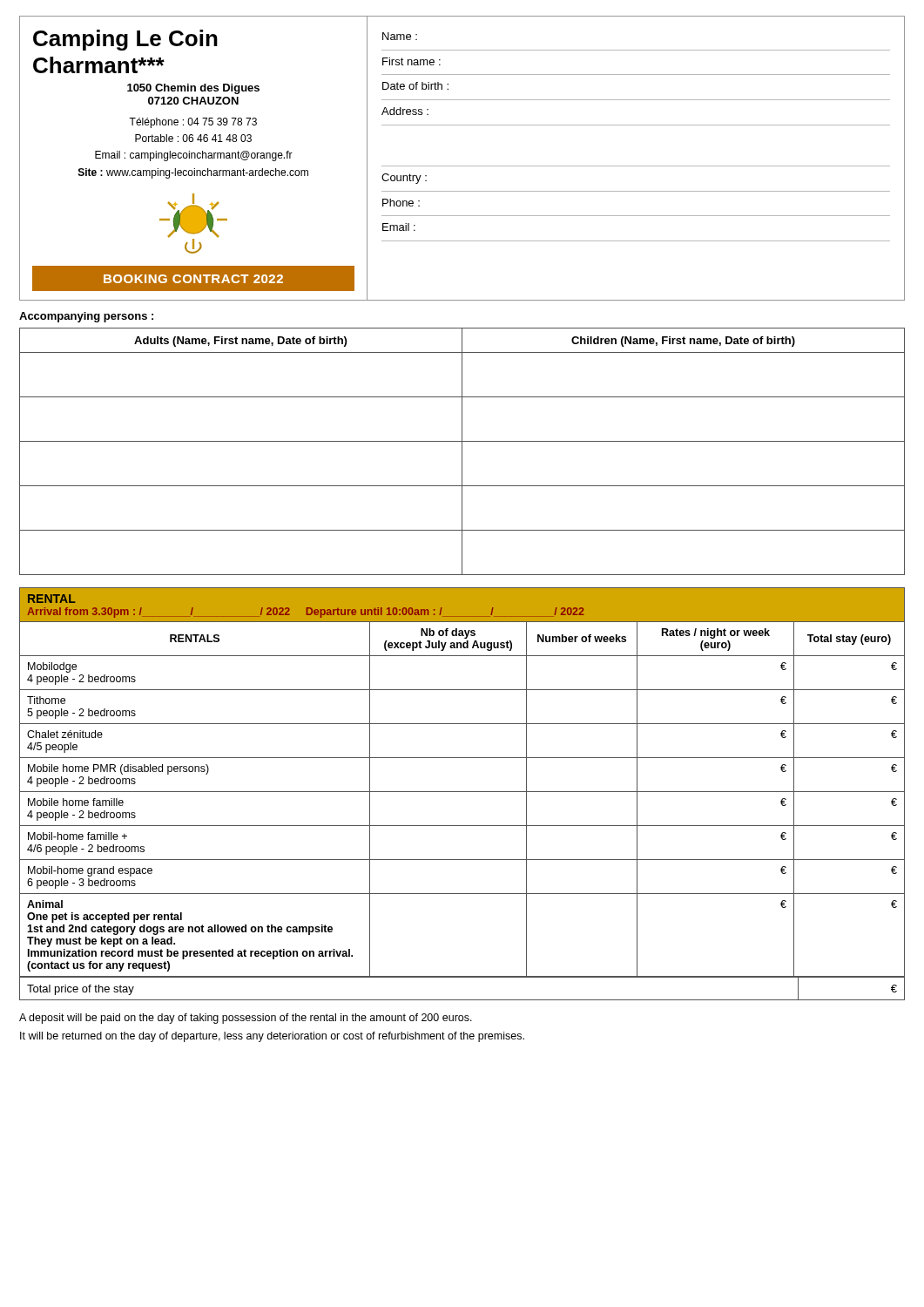Click on the table containing "Adults (Name, First"
The width and height of the screenshot is (924, 1307).
tap(462, 451)
